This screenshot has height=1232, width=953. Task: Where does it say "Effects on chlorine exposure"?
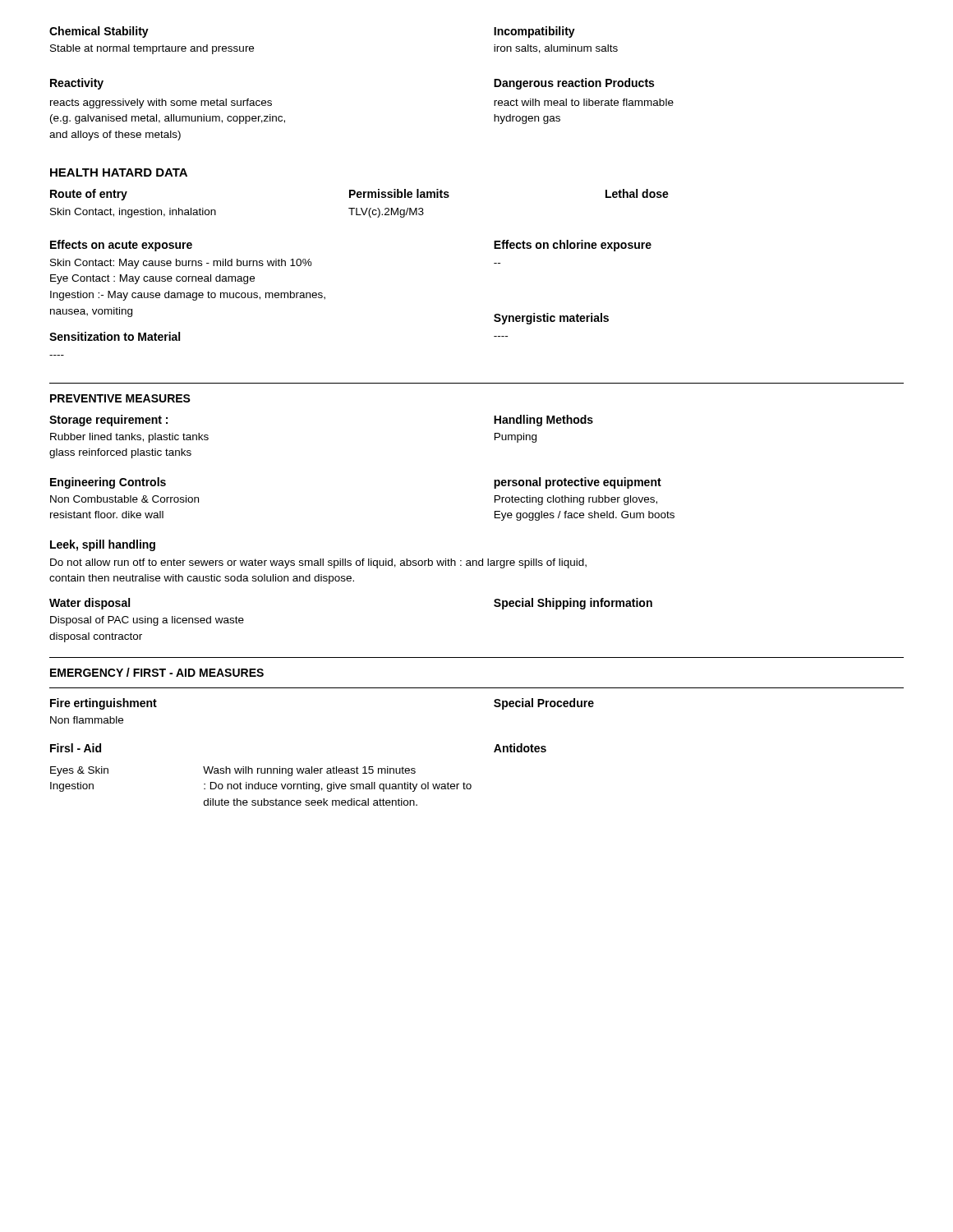point(573,246)
